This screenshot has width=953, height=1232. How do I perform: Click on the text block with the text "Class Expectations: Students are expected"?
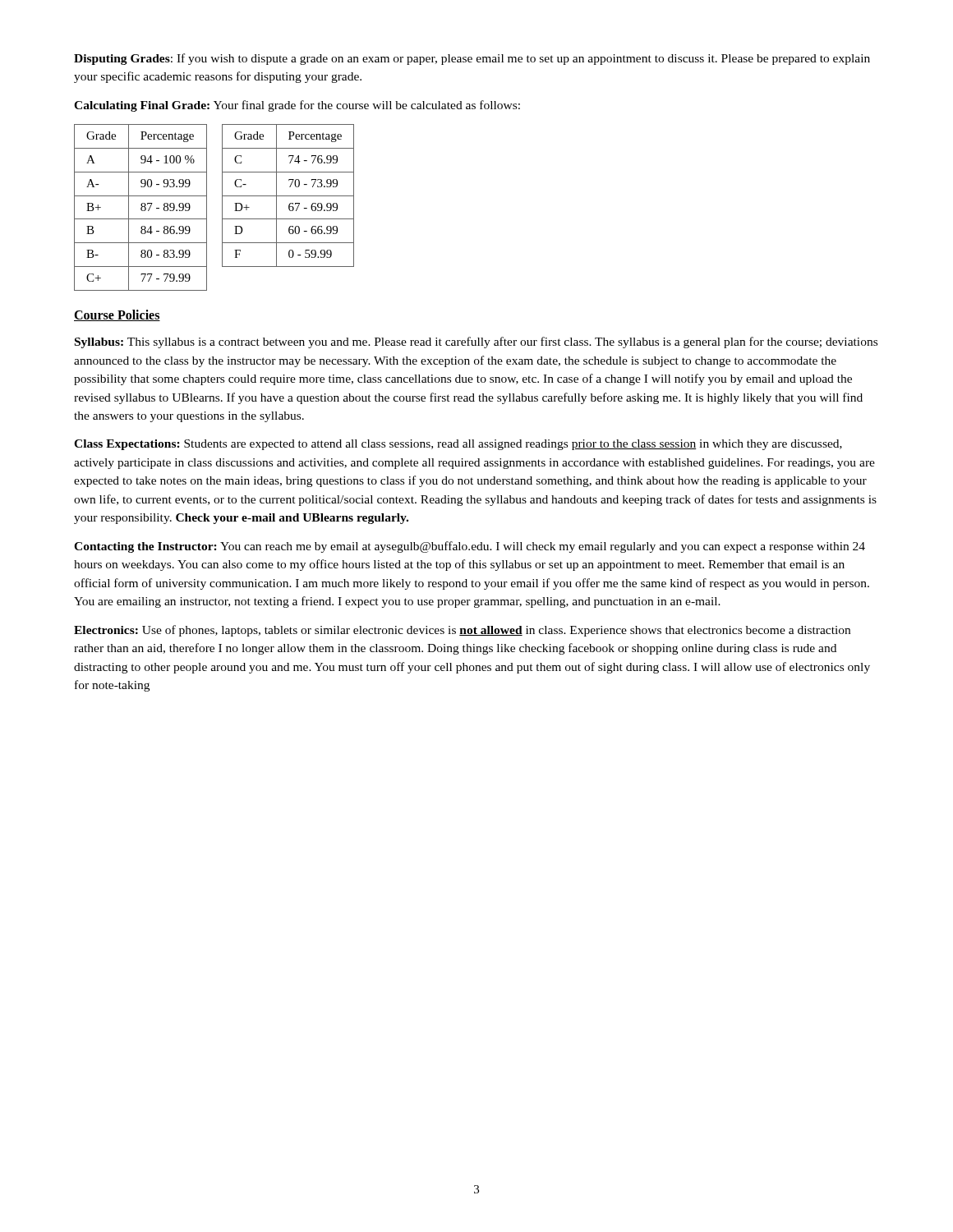(476, 481)
